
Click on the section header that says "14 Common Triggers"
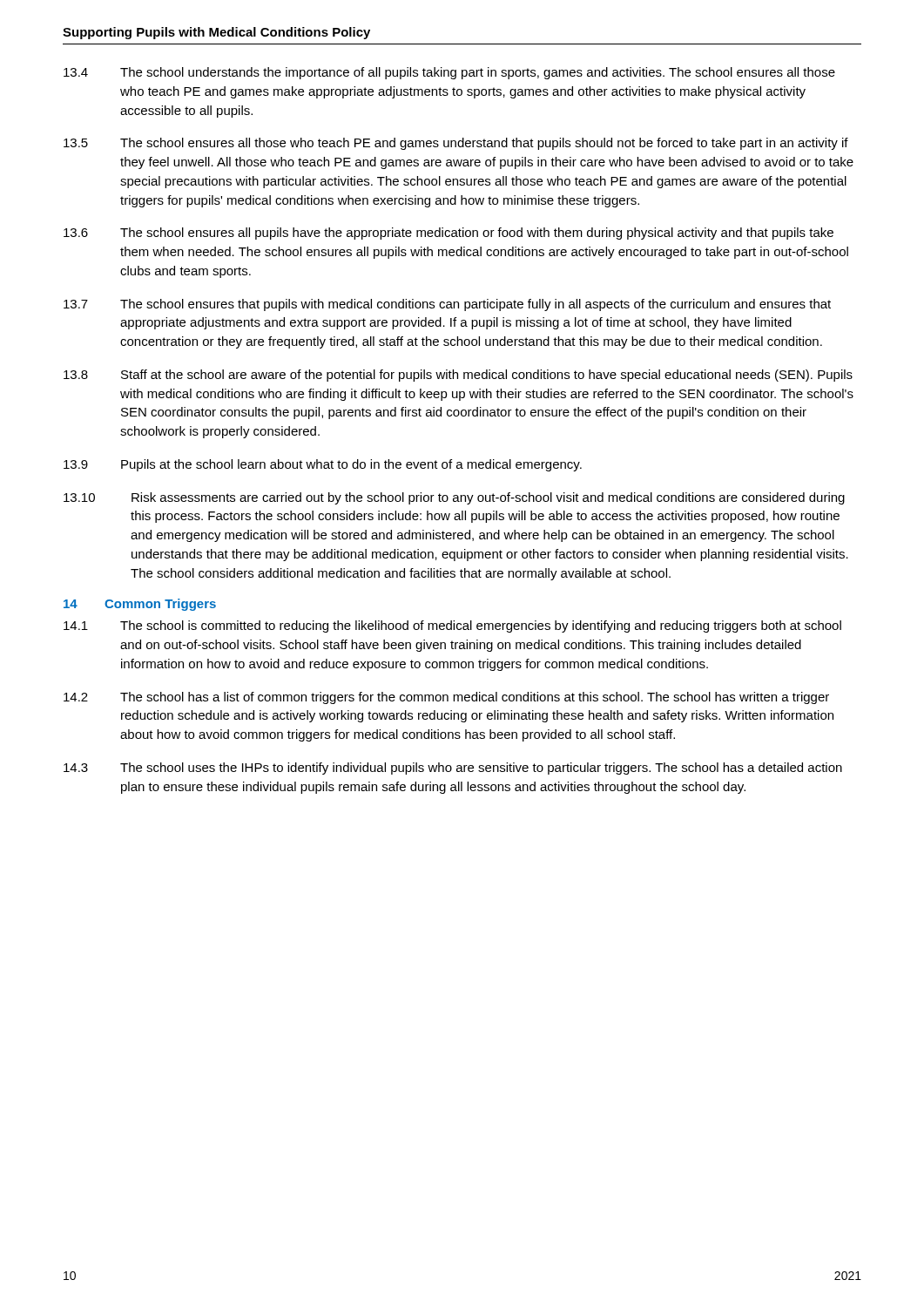(x=140, y=604)
